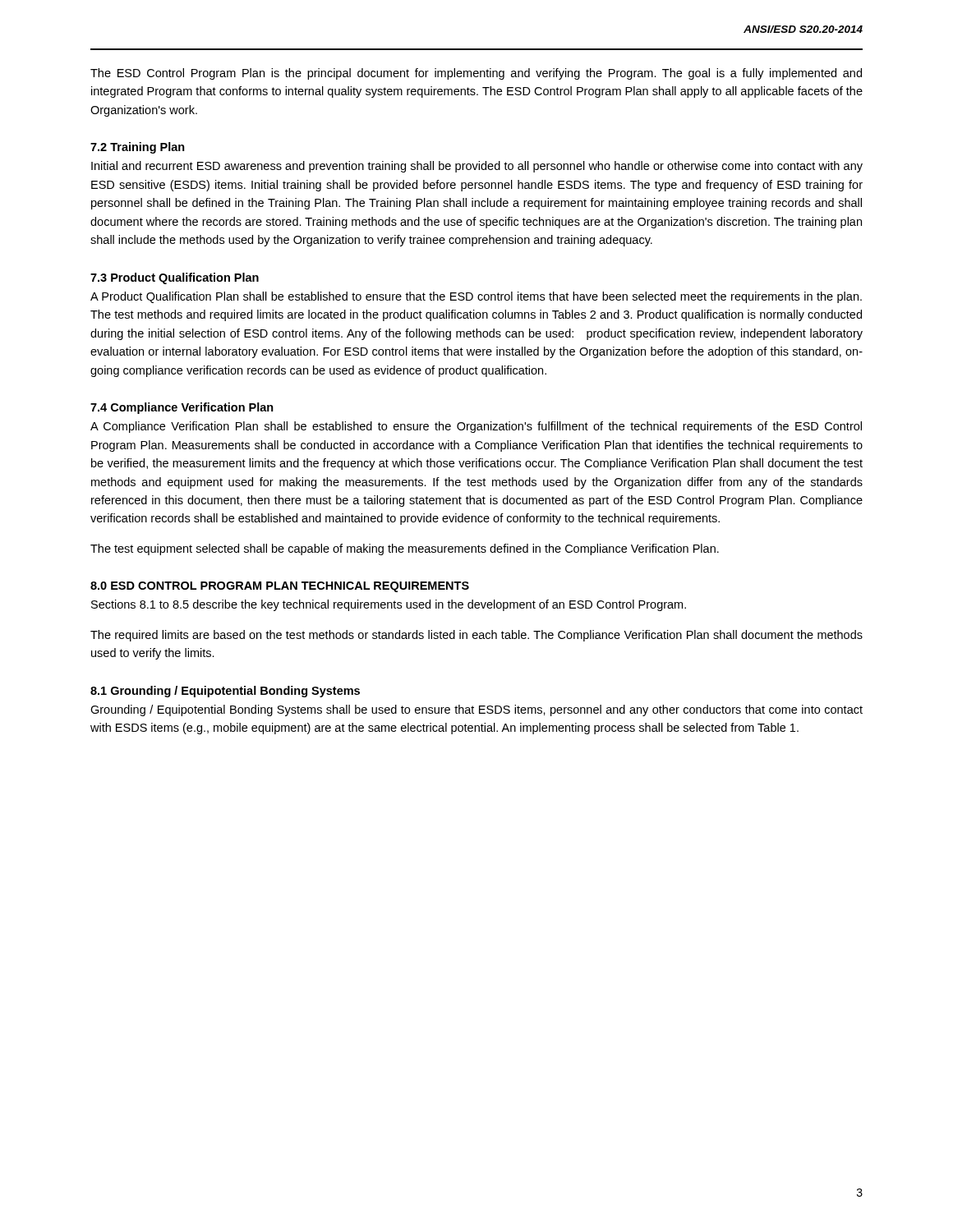This screenshot has height=1232, width=953.
Task: Find the element starting "Grounding / Equipotential"
Action: point(476,719)
